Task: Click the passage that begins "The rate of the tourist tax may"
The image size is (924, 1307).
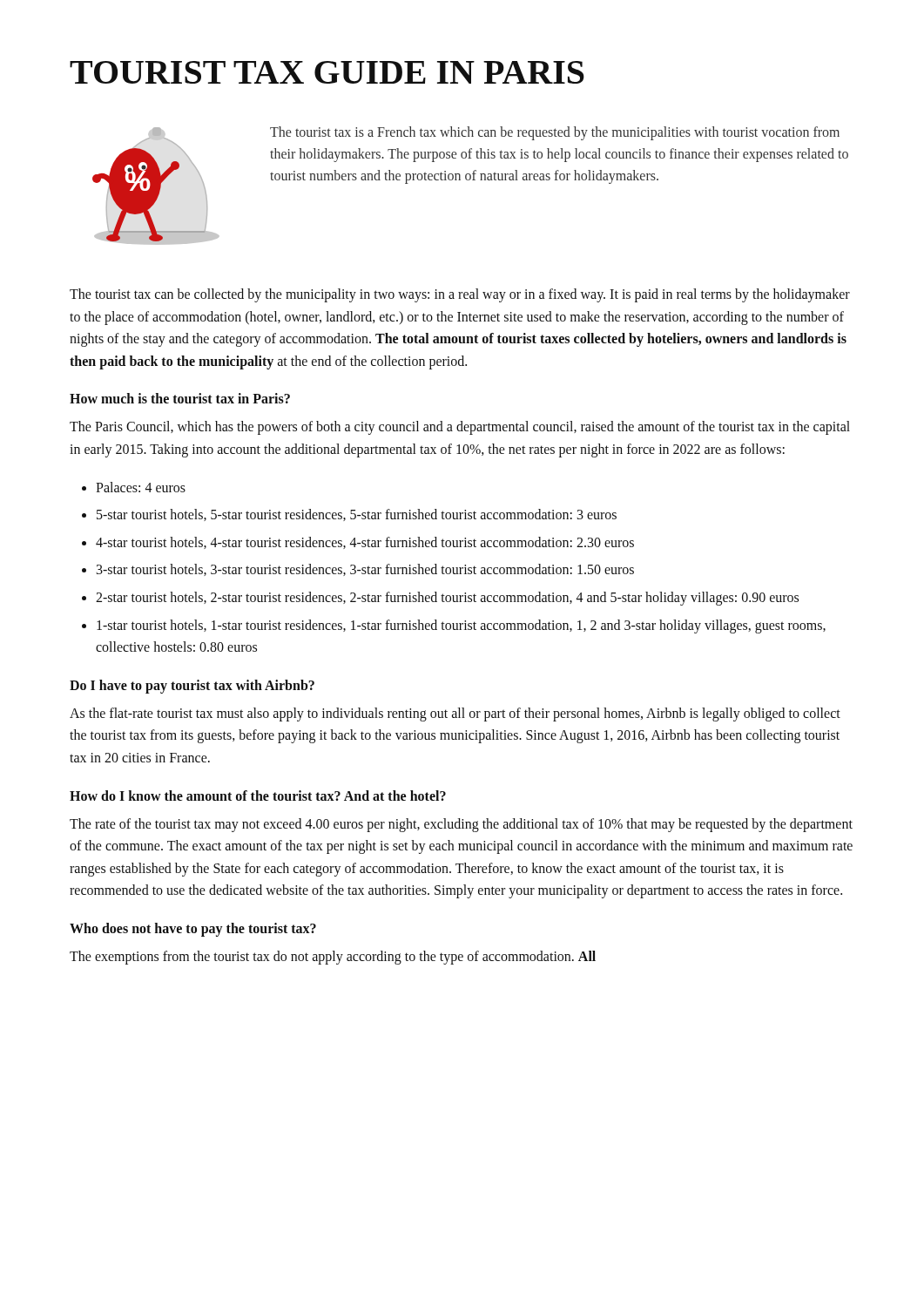Action: pyautogui.click(x=461, y=857)
